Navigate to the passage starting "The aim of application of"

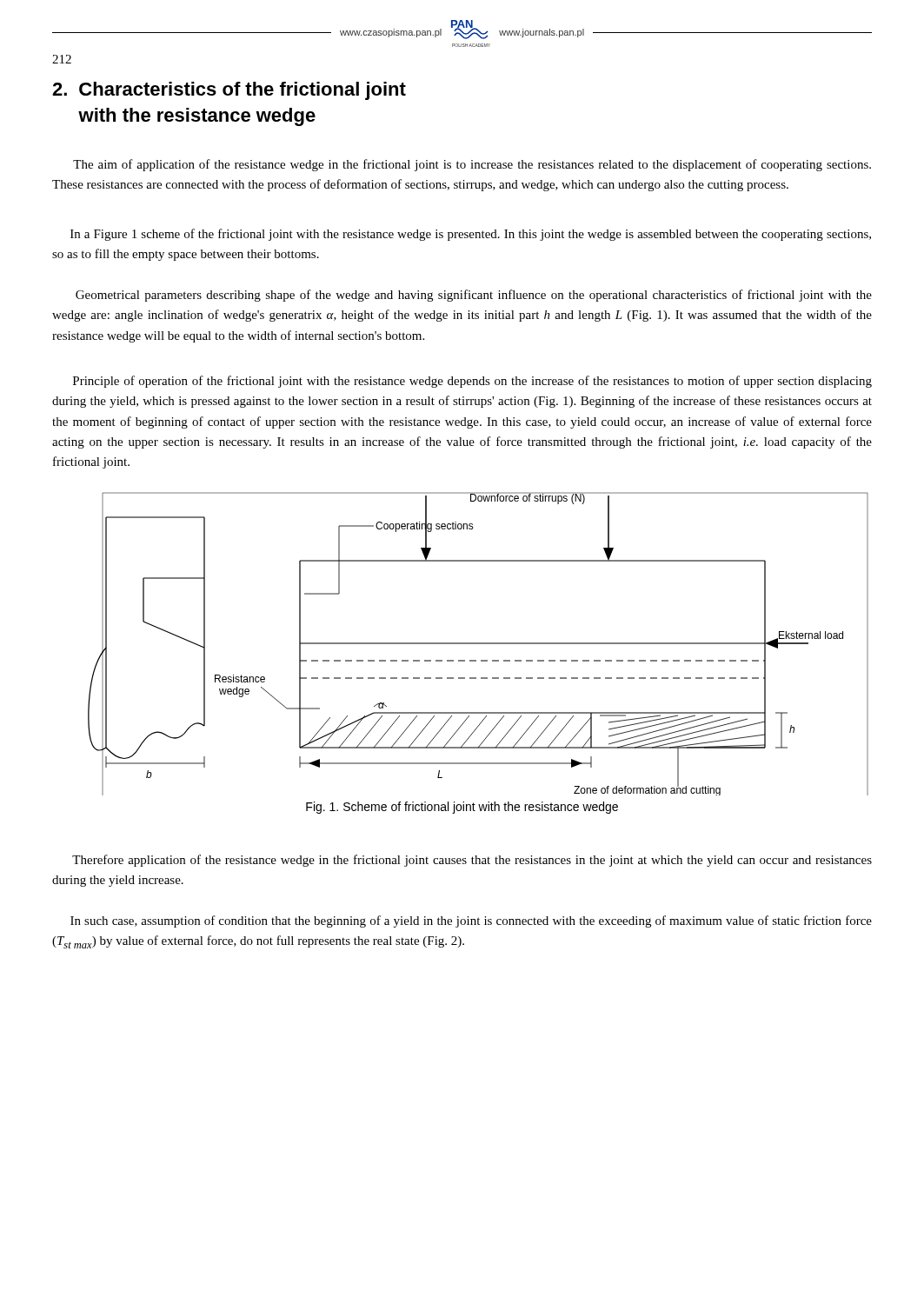[462, 174]
